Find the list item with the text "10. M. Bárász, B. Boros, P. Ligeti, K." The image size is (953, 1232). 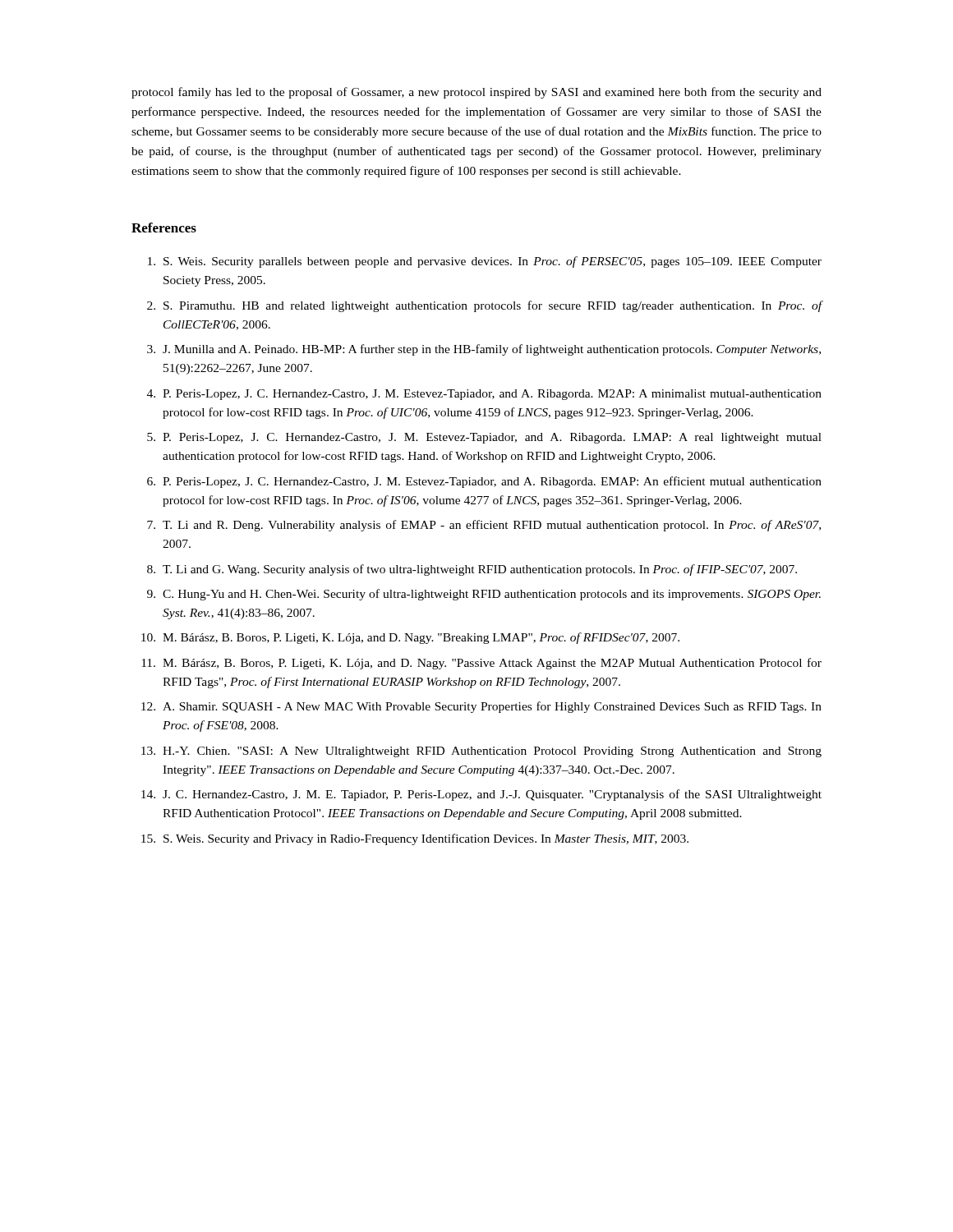(x=406, y=637)
